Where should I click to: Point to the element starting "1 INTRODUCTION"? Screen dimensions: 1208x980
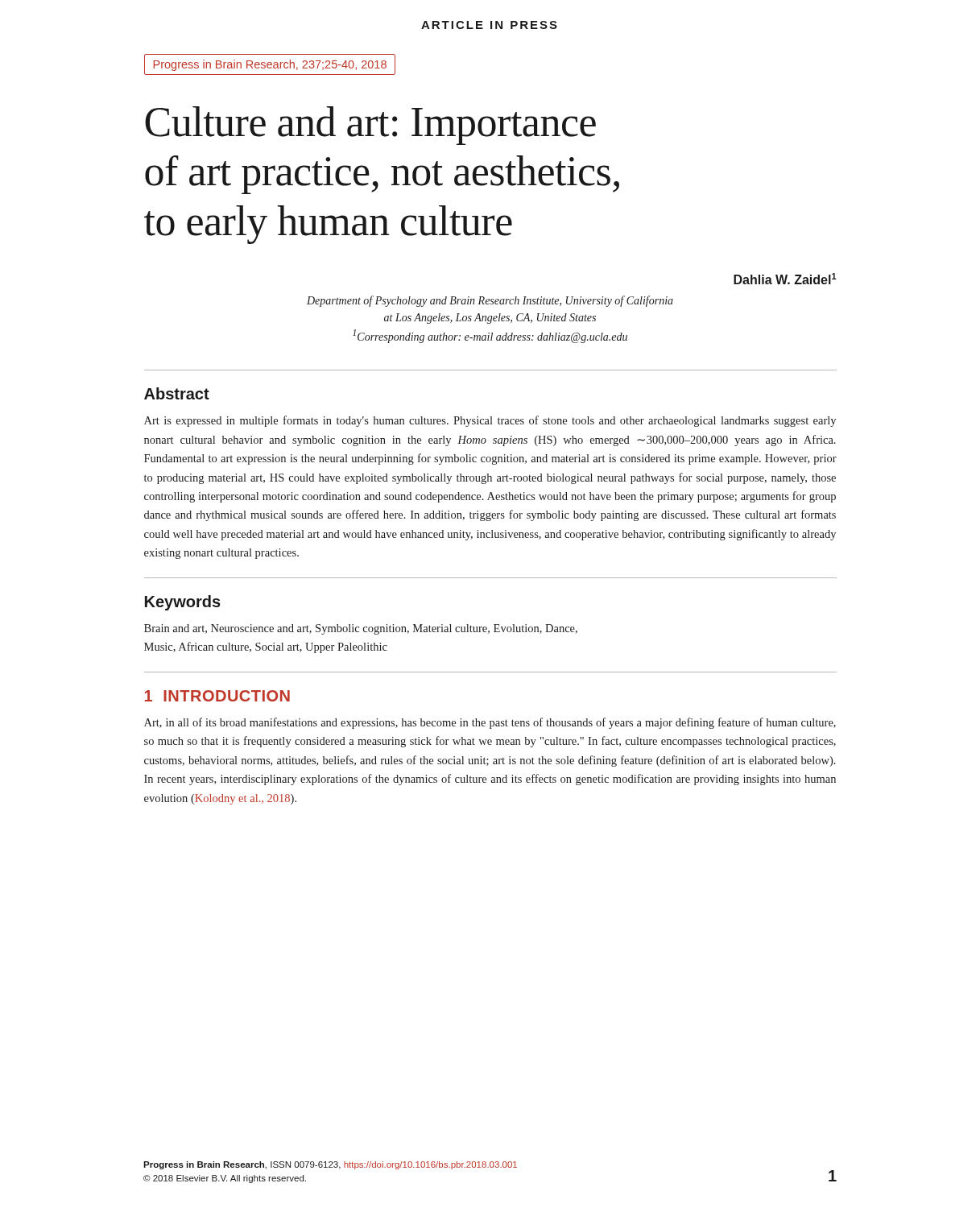217,696
